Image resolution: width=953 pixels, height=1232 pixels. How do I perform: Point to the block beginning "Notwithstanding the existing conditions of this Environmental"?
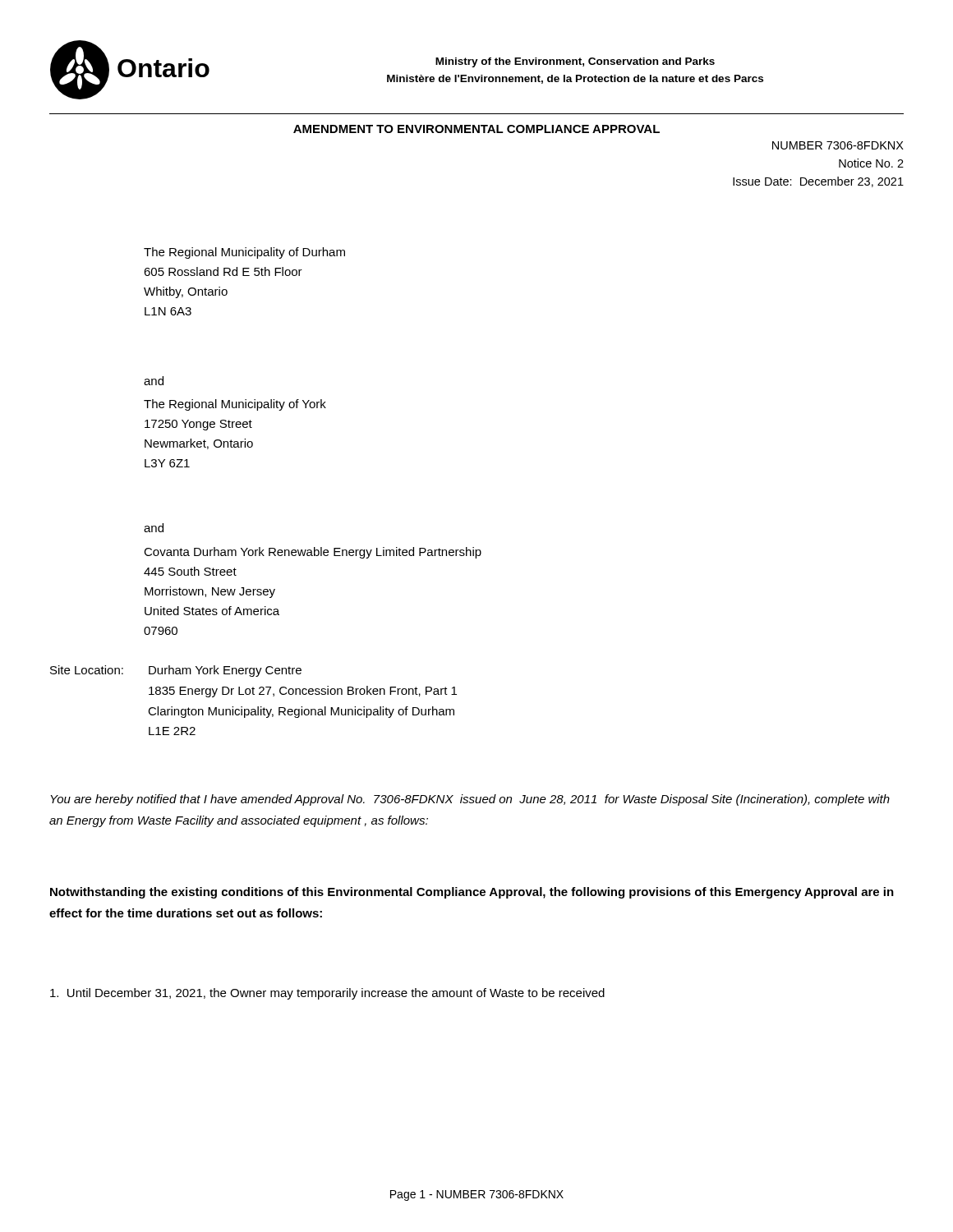point(472,902)
